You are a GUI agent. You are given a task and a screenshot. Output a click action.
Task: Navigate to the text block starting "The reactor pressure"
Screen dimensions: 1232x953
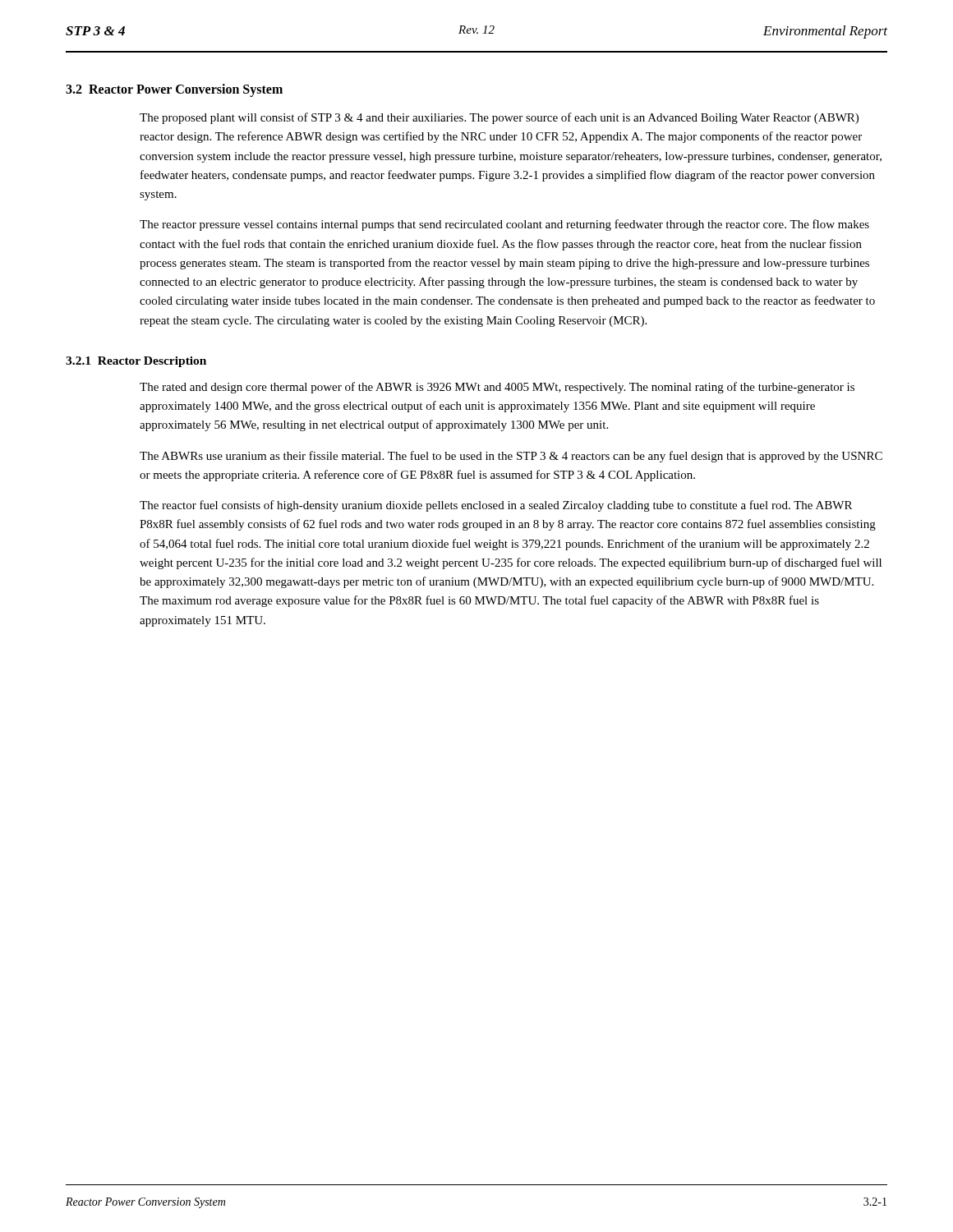(x=507, y=272)
